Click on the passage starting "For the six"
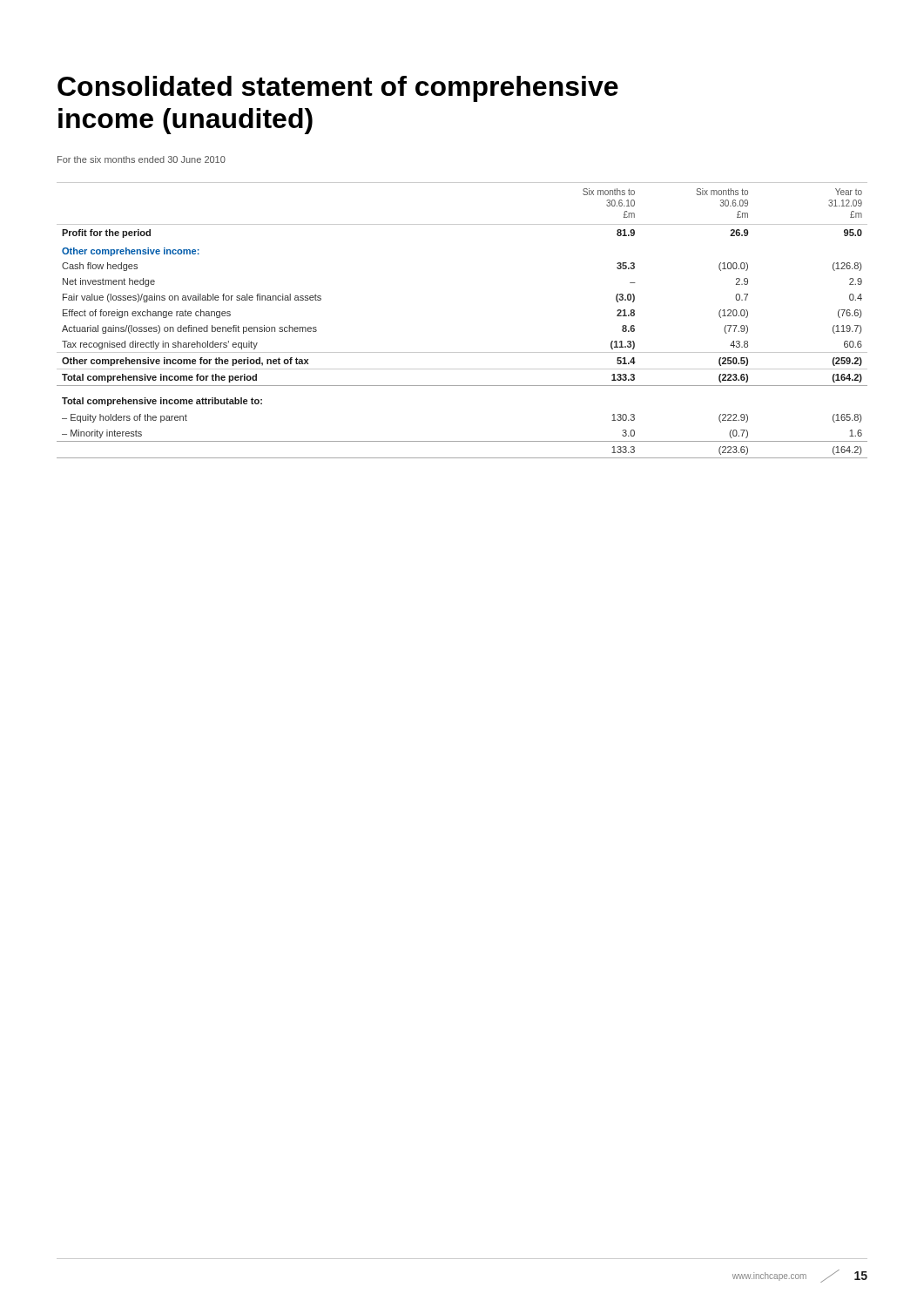 141,159
